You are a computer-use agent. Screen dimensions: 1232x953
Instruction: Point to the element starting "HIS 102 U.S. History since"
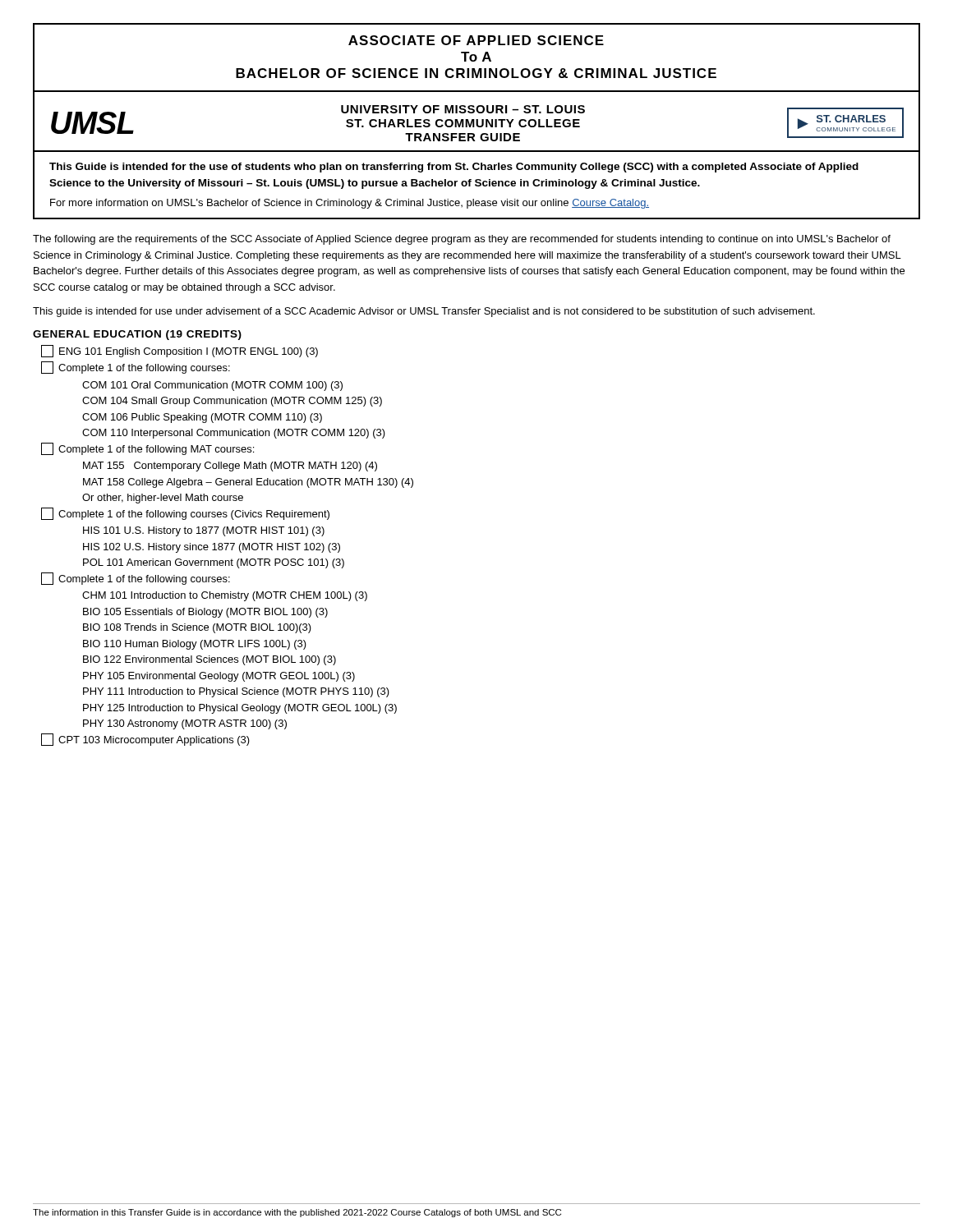coord(211,546)
